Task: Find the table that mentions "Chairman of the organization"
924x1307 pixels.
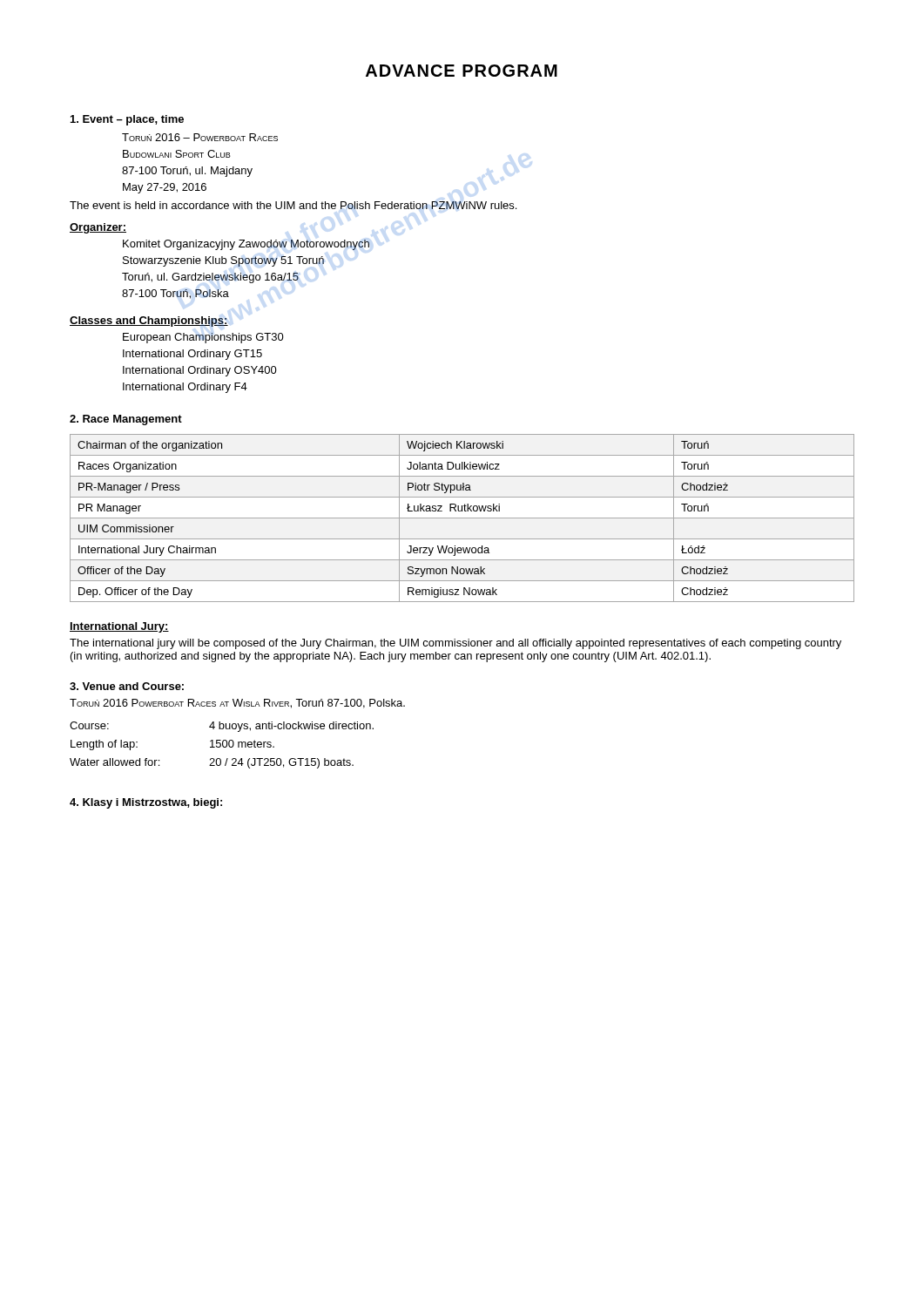Action: pos(462,518)
